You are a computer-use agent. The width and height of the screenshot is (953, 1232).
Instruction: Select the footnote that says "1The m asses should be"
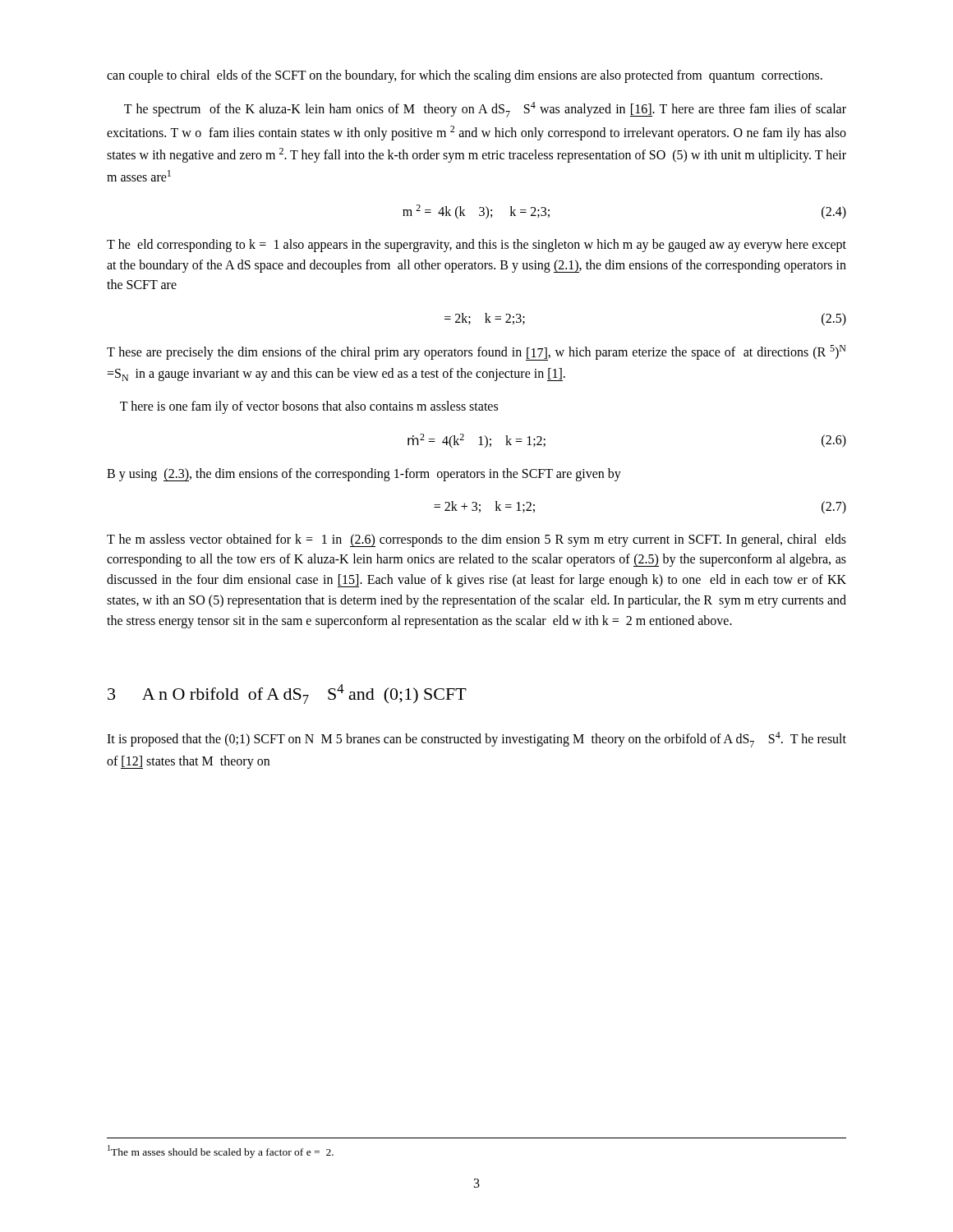[220, 1150]
